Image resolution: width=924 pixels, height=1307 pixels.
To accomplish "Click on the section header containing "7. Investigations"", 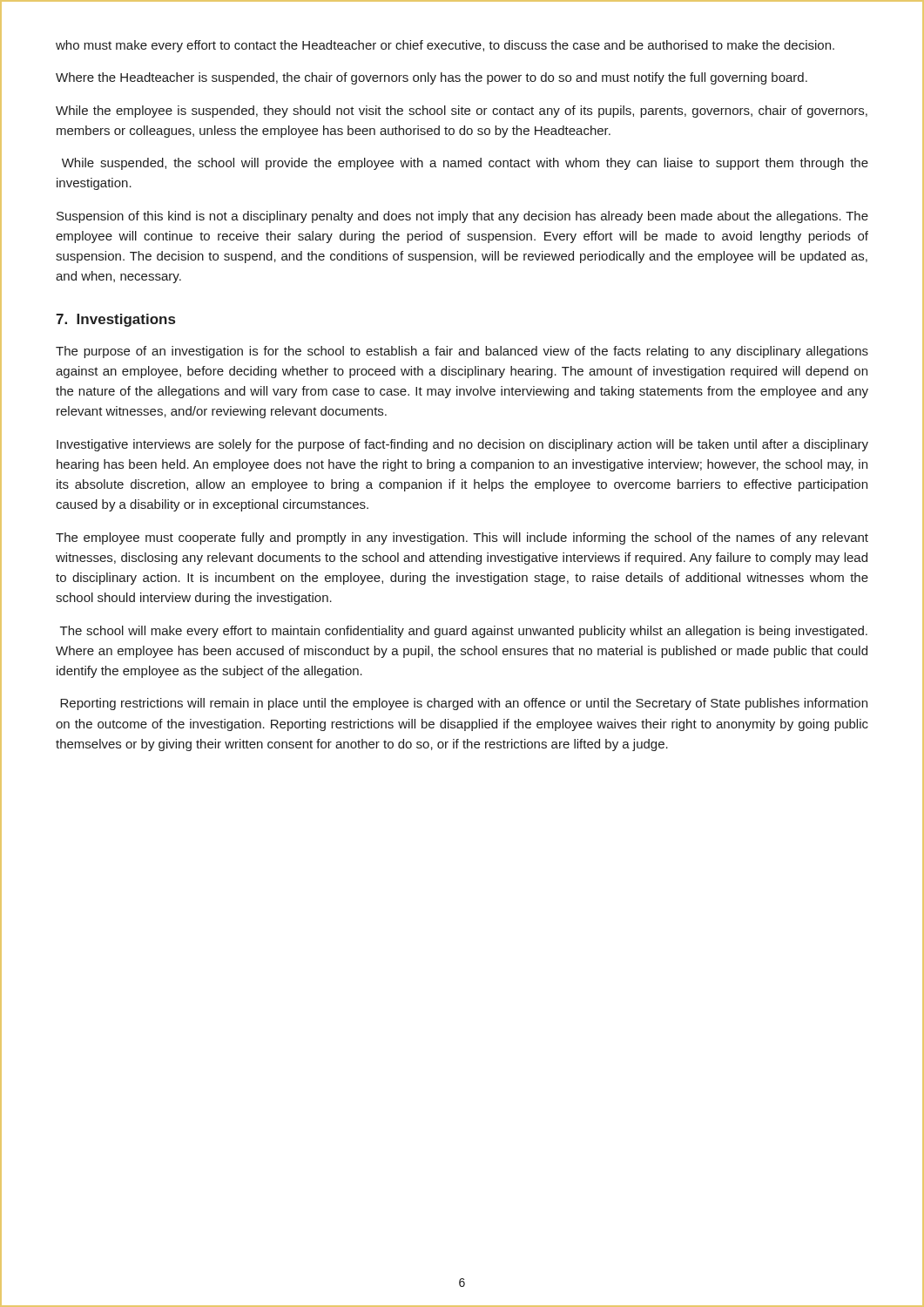I will 116,319.
